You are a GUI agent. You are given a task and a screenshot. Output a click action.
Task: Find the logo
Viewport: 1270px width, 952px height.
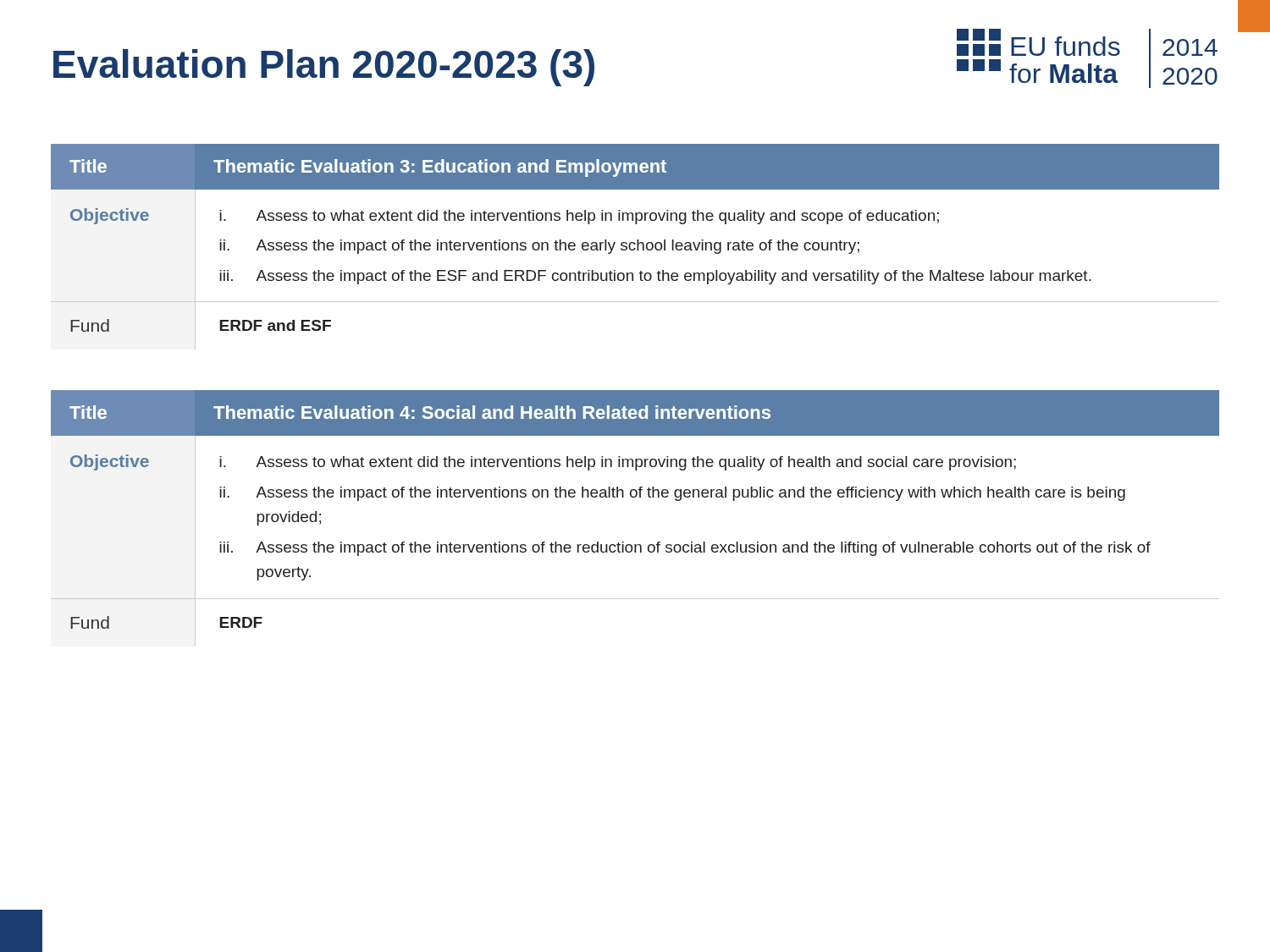(1088, 61)
